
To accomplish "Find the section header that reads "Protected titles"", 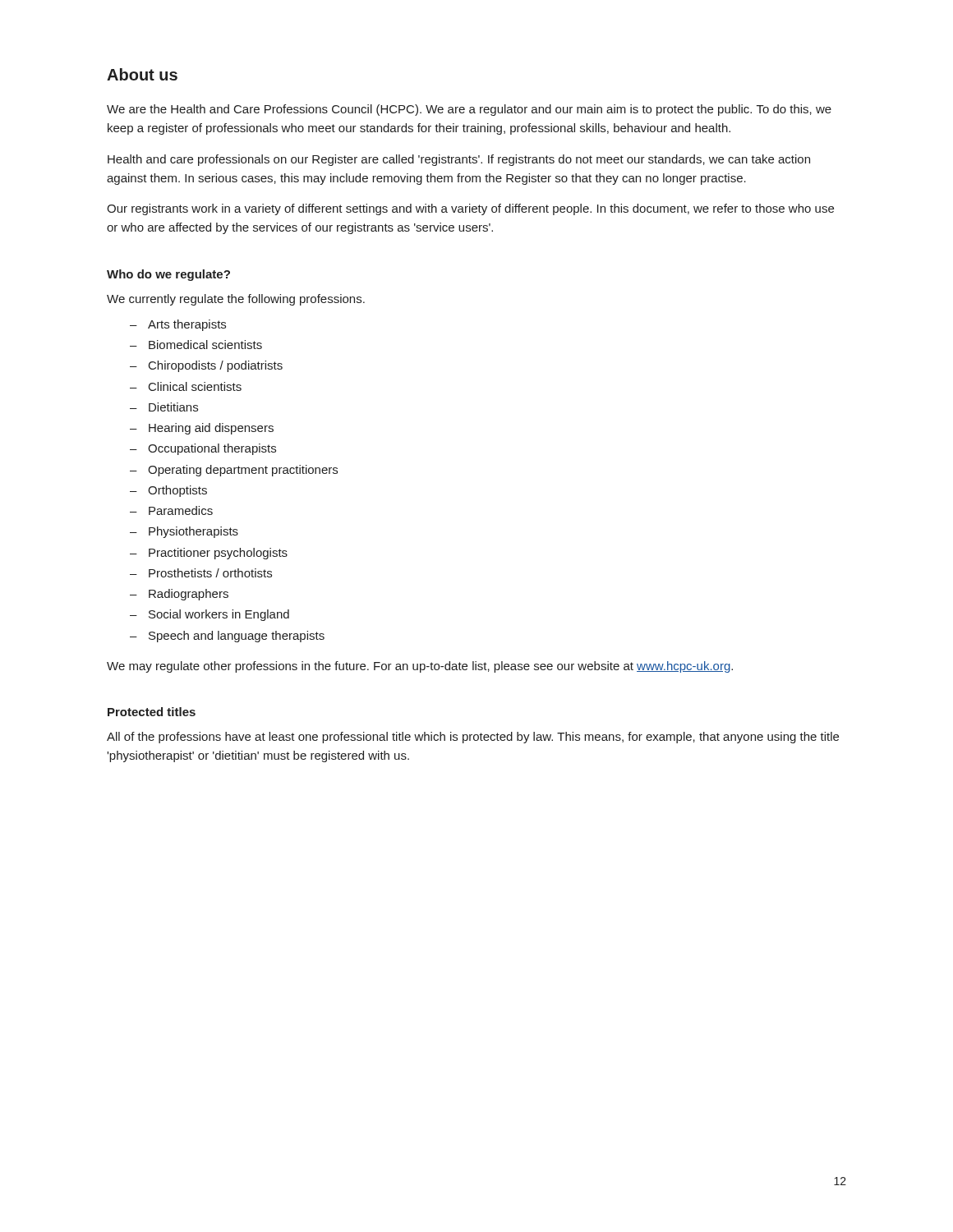I will coord(151,712).
